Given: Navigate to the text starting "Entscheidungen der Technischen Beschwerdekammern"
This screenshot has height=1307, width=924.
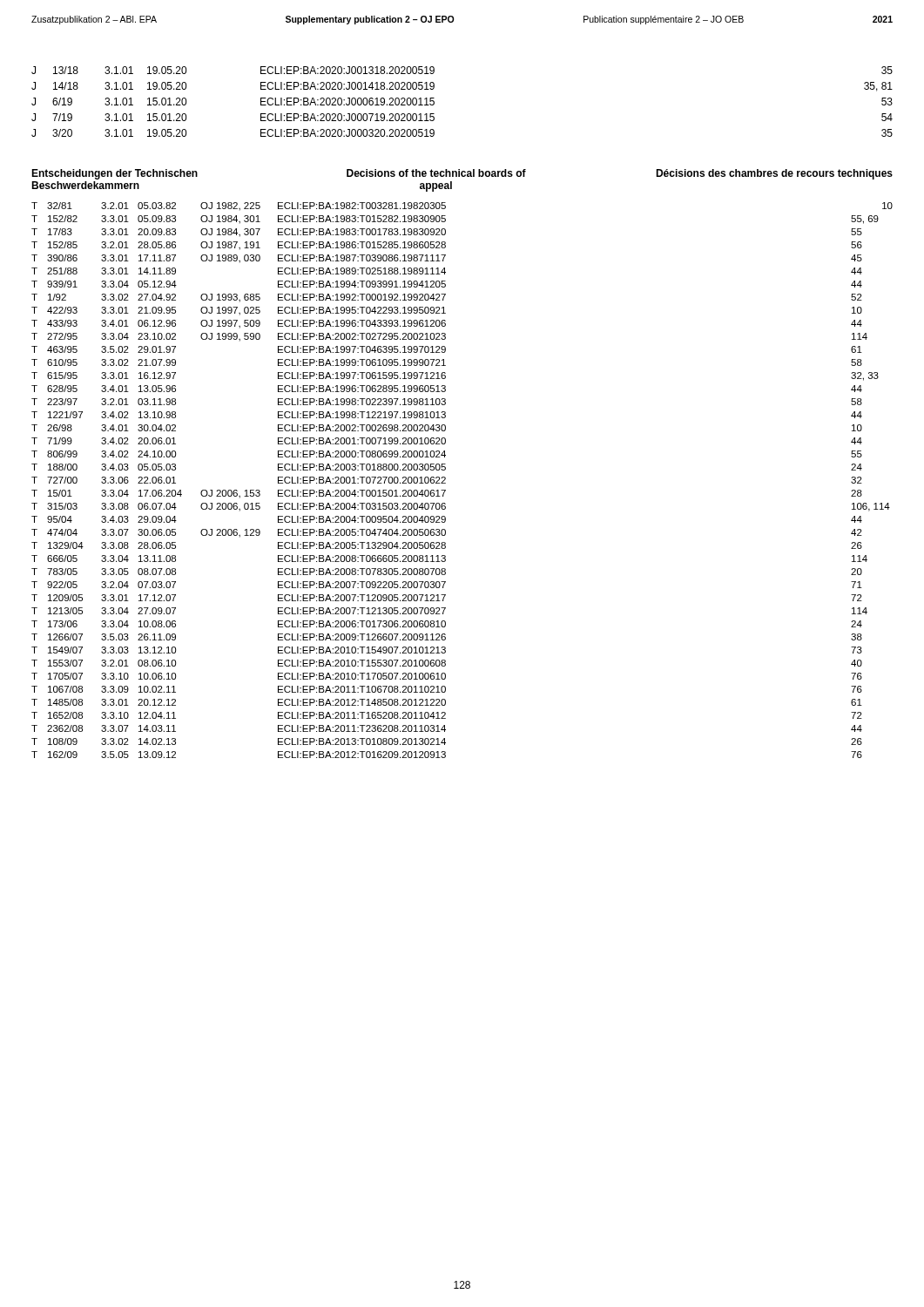Looking at the screenshot, I should point(115,180).
